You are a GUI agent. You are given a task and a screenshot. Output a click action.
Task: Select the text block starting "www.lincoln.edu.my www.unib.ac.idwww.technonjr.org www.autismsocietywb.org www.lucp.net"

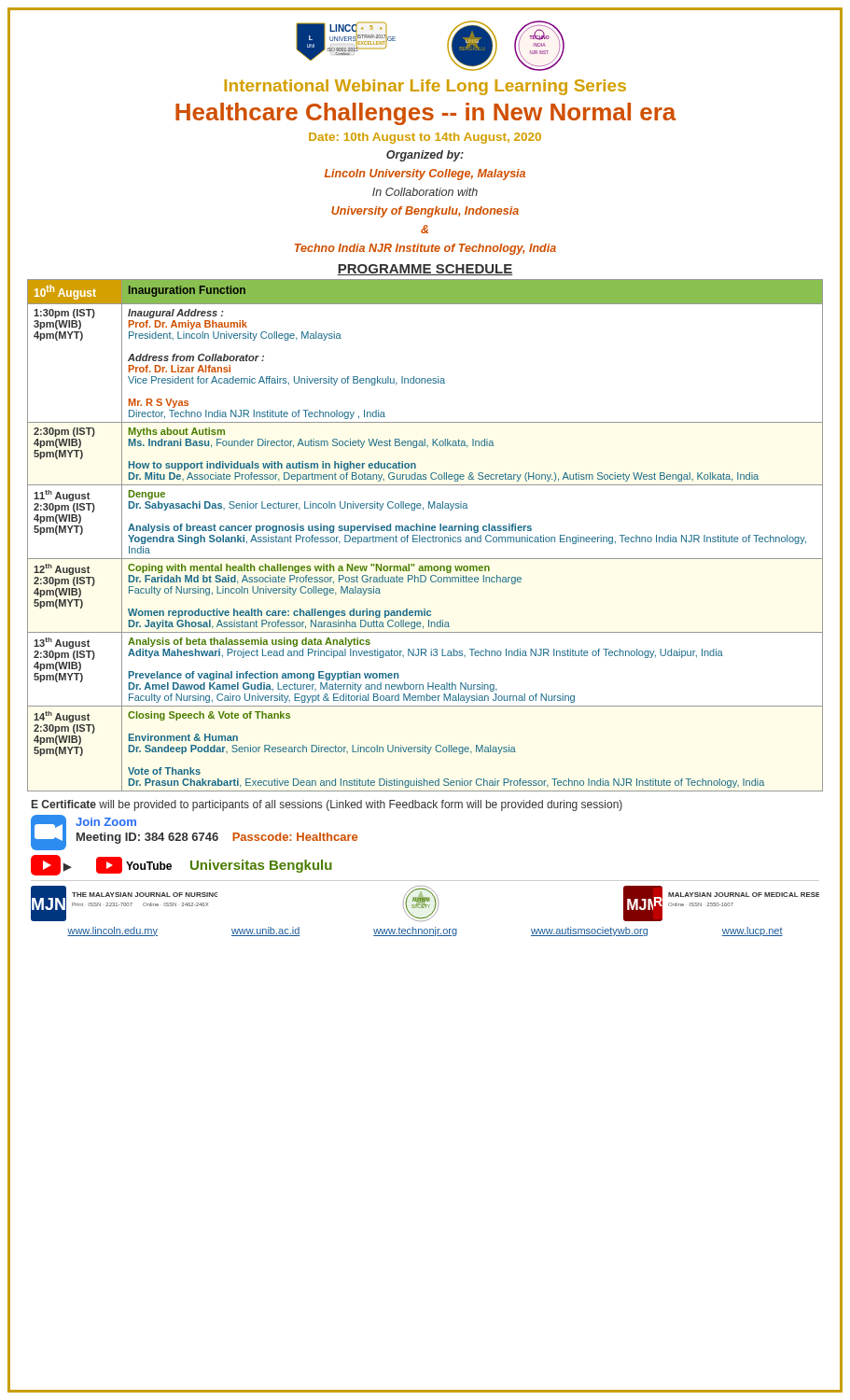pos(425,930)
